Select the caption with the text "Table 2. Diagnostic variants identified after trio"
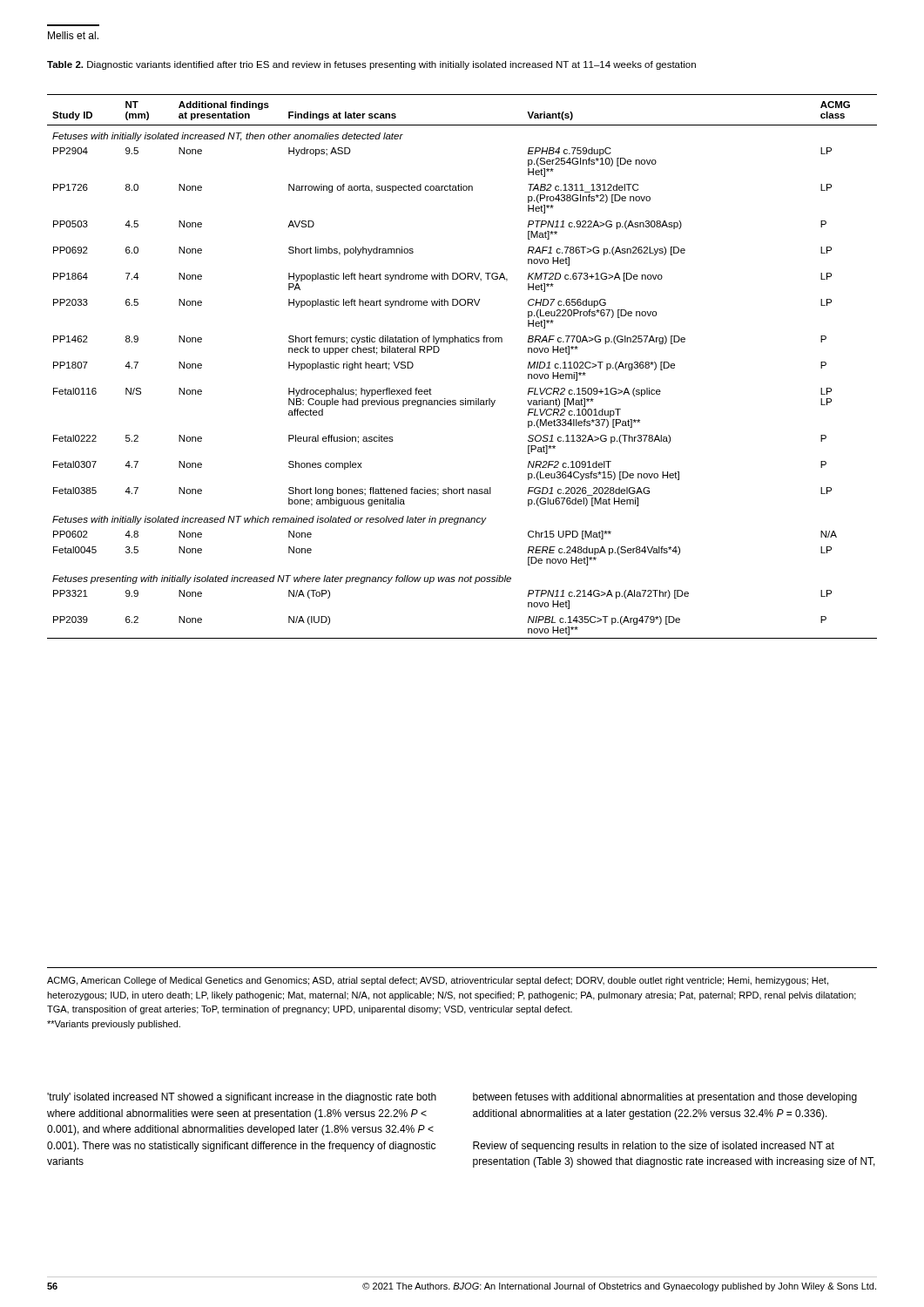 click(372, 64)
